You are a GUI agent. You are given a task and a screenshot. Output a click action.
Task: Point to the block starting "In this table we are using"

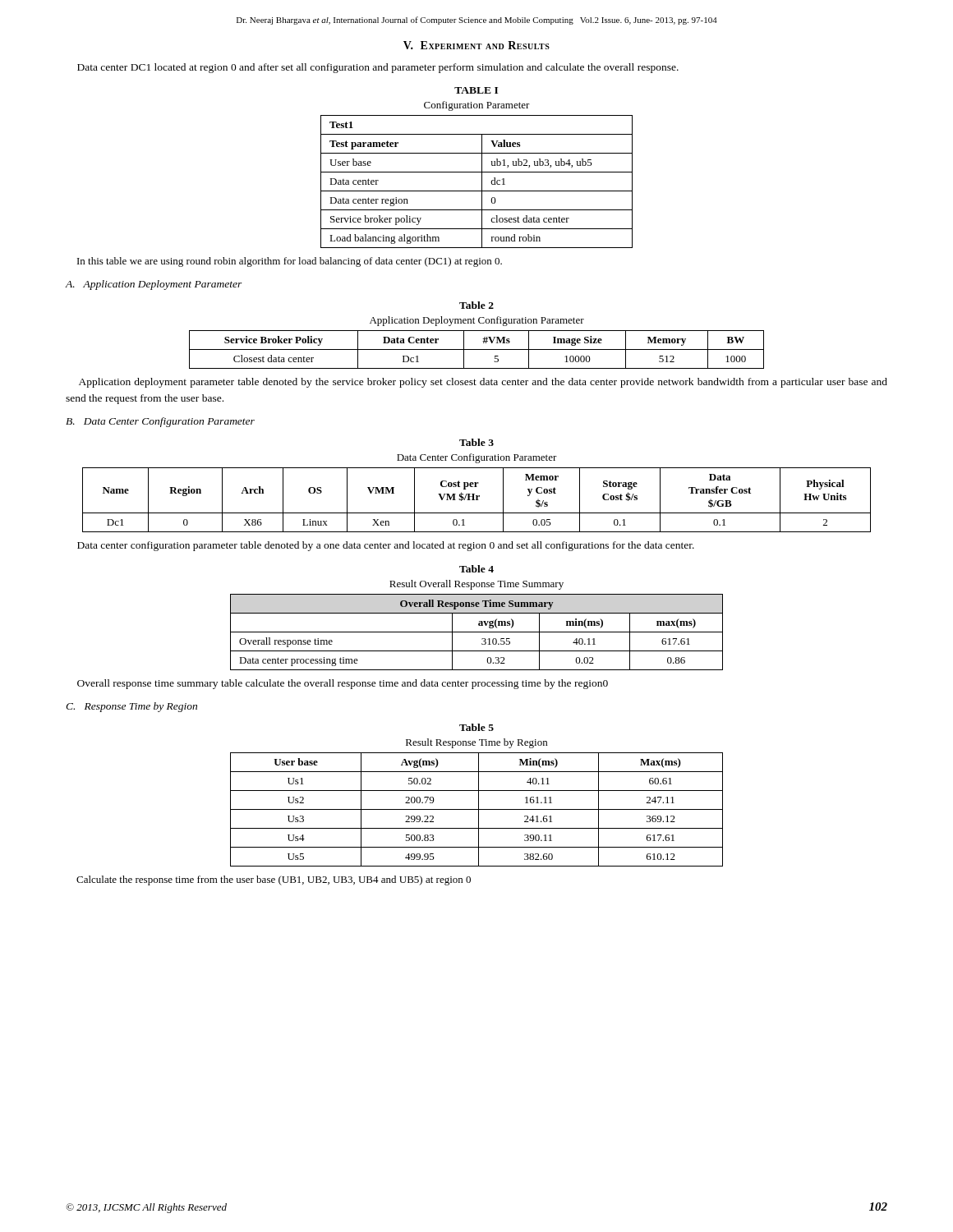point(284,261)
